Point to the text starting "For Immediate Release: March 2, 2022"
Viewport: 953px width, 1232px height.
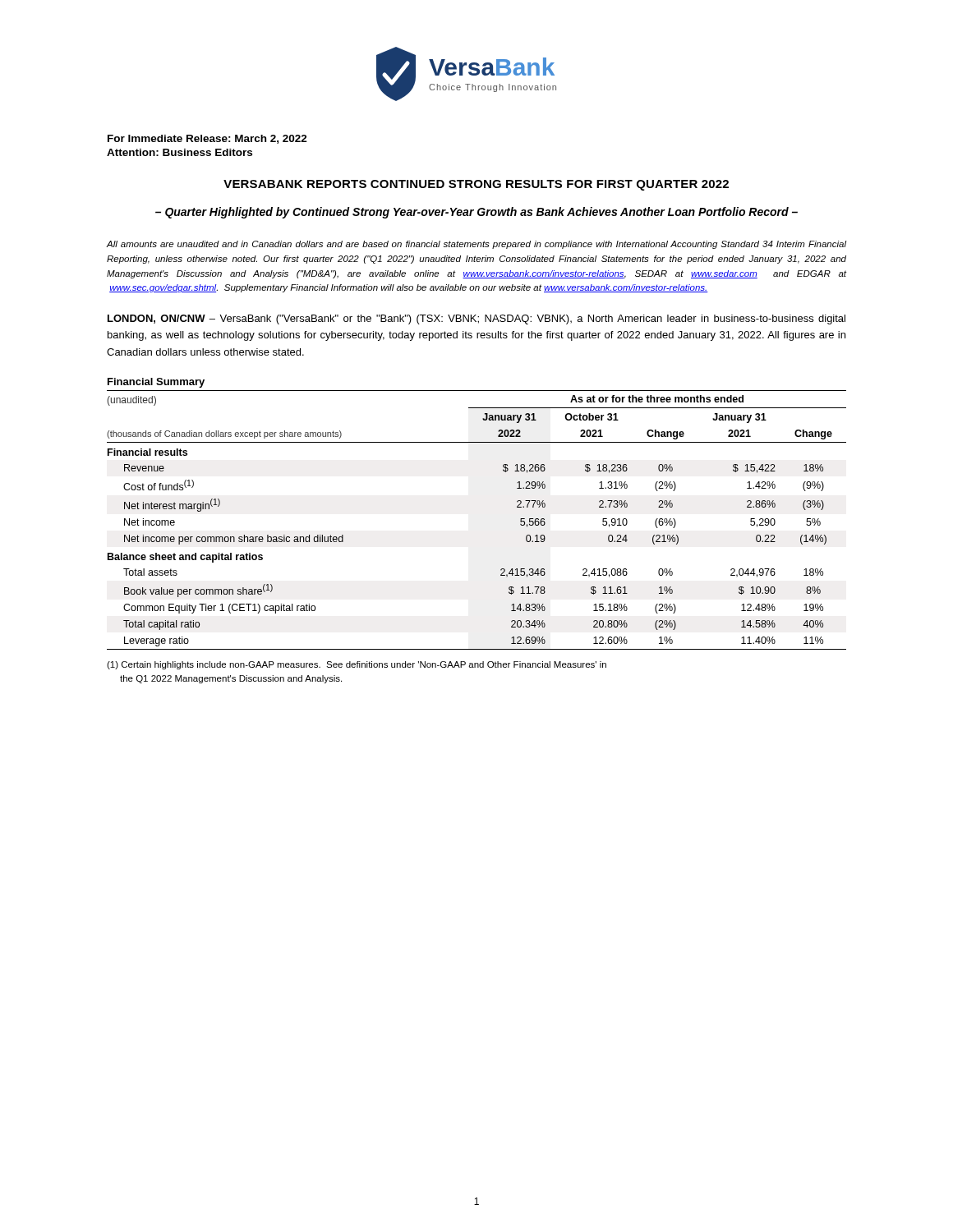coord(207,139)
